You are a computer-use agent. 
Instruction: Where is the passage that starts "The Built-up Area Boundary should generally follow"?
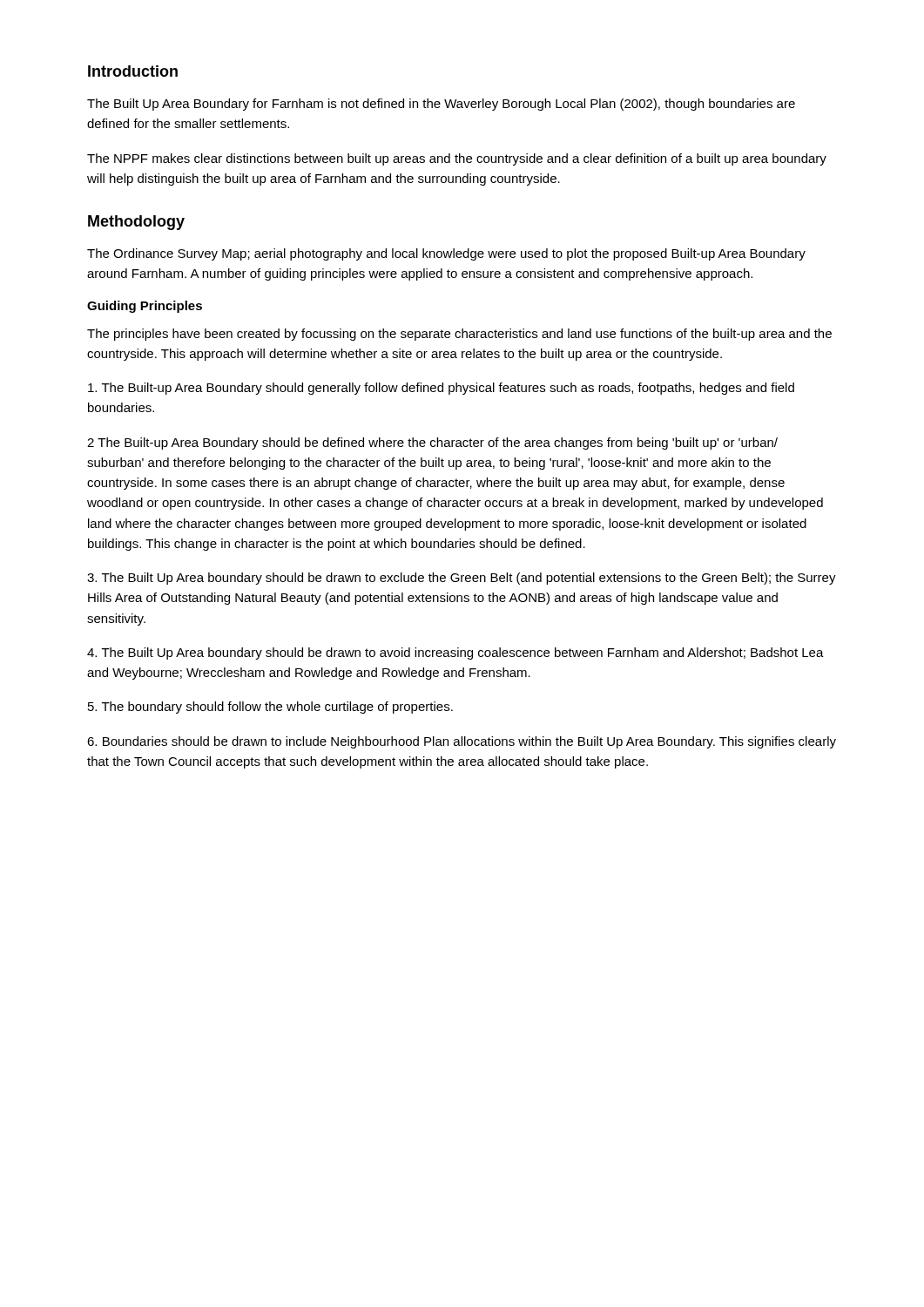(441, 397)
